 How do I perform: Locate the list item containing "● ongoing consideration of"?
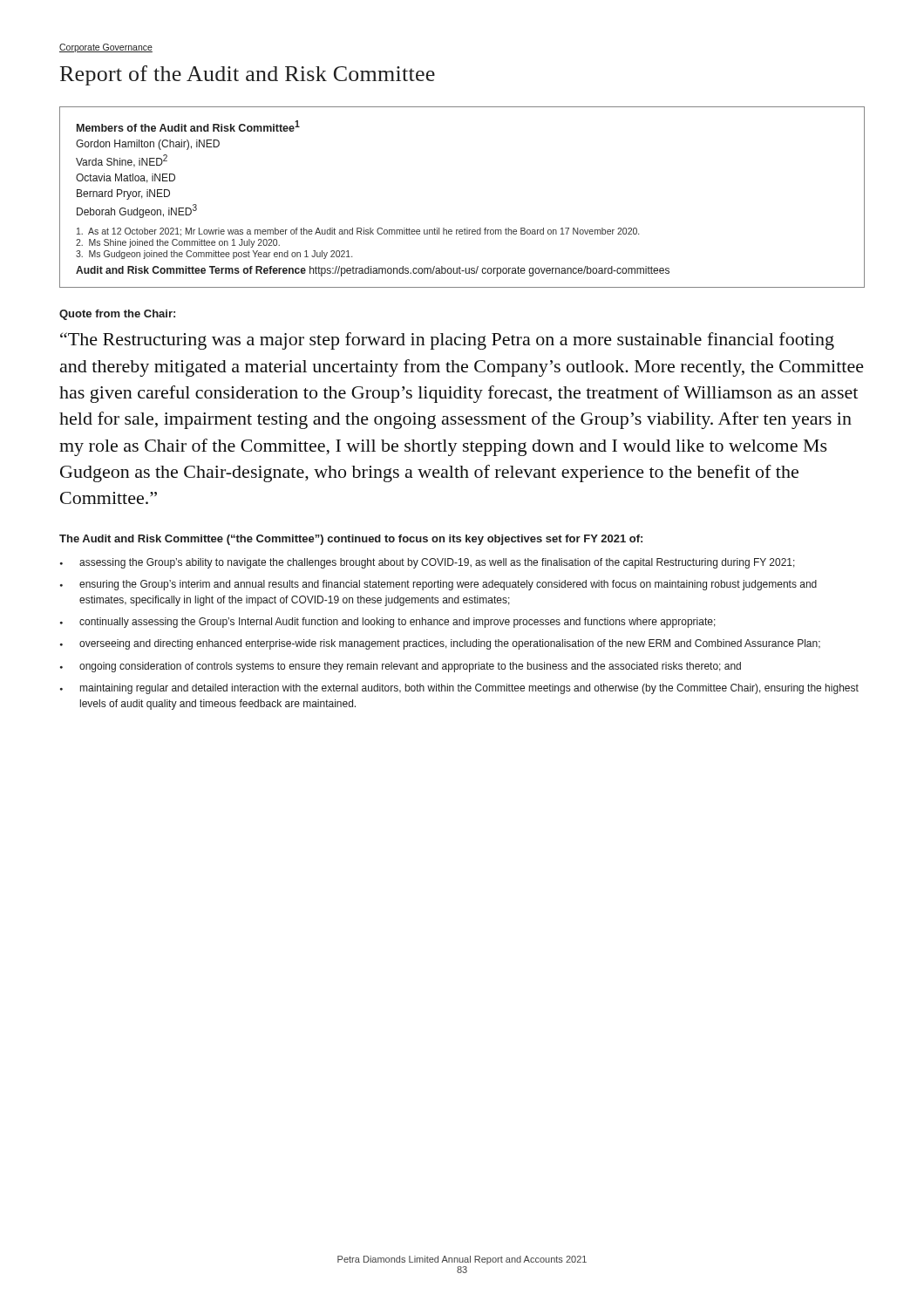[400, 667]
